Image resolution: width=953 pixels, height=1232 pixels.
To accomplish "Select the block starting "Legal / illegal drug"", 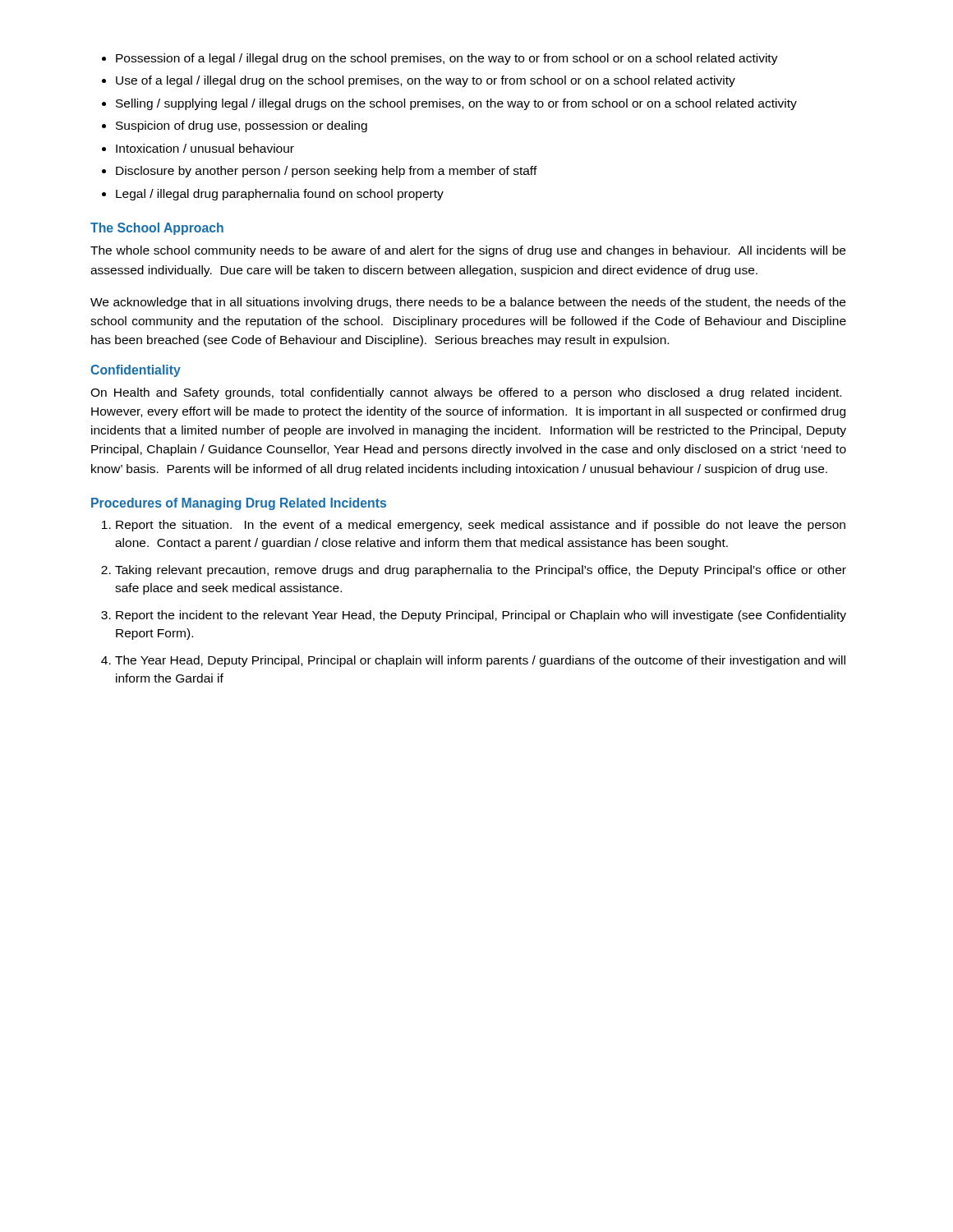I will pyautogui.click(x=280, y=195).
